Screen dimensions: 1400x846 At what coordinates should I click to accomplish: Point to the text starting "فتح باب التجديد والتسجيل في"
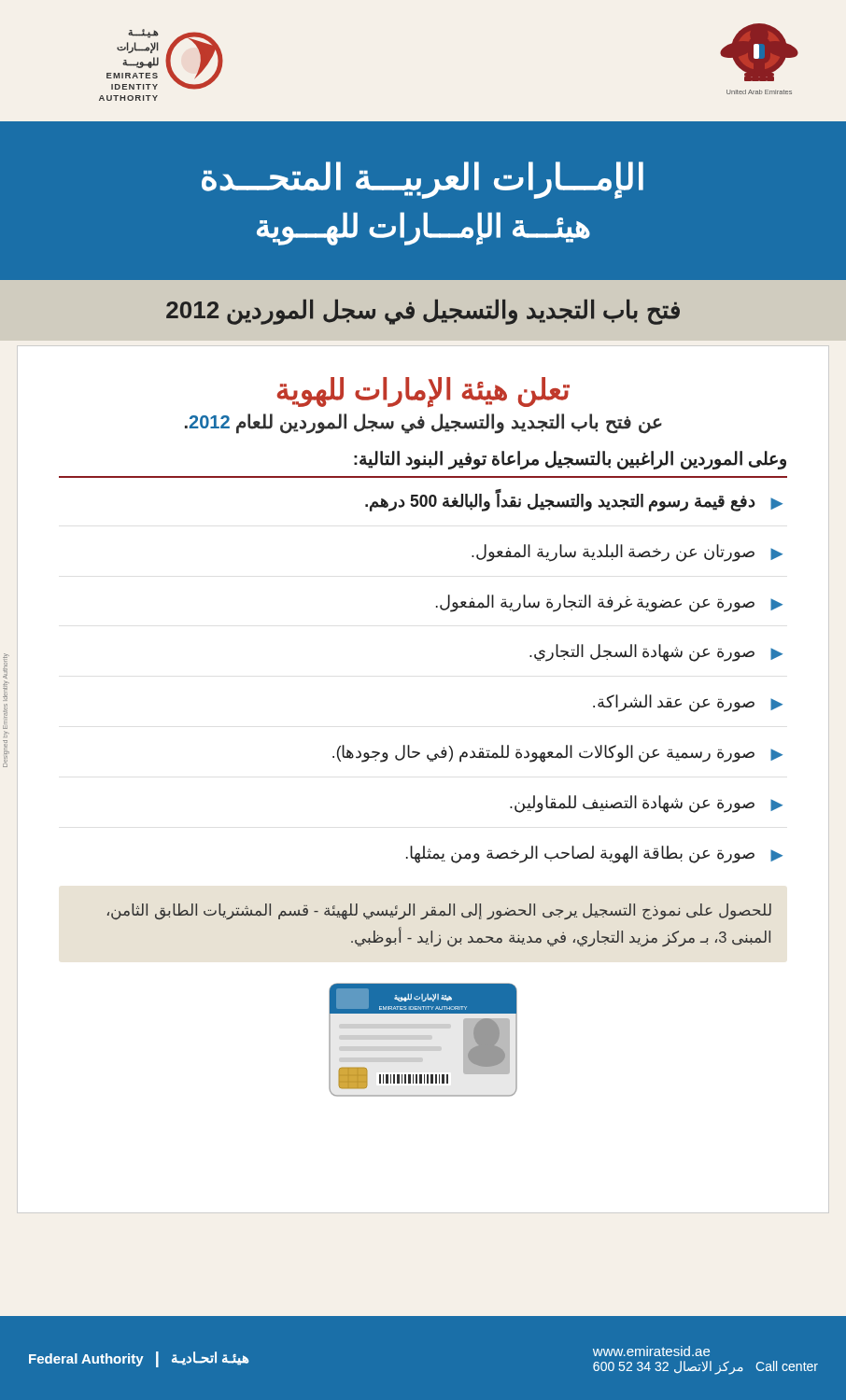coord(423,310)
